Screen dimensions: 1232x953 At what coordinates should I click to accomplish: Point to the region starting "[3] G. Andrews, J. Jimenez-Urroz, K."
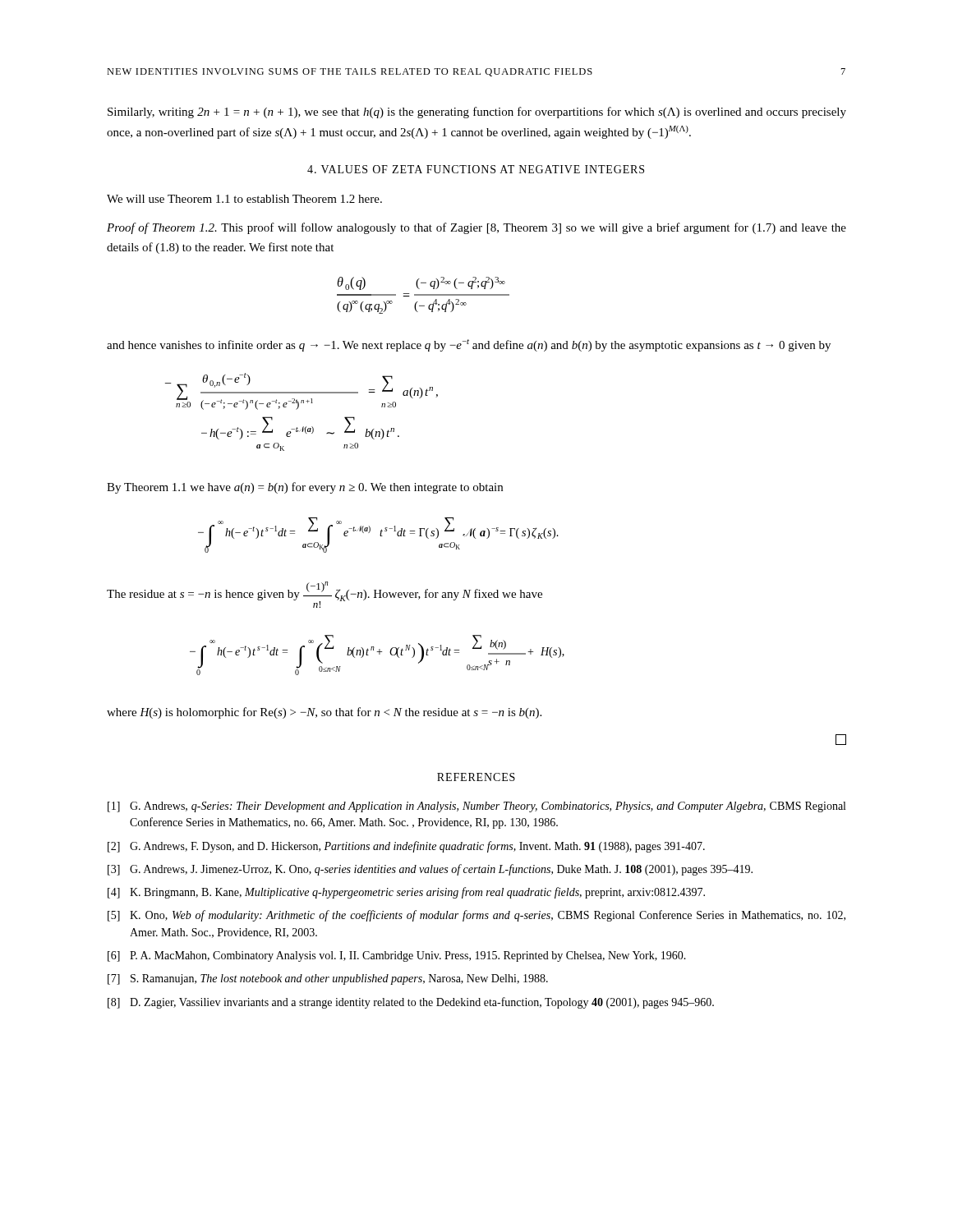[476, 870]
